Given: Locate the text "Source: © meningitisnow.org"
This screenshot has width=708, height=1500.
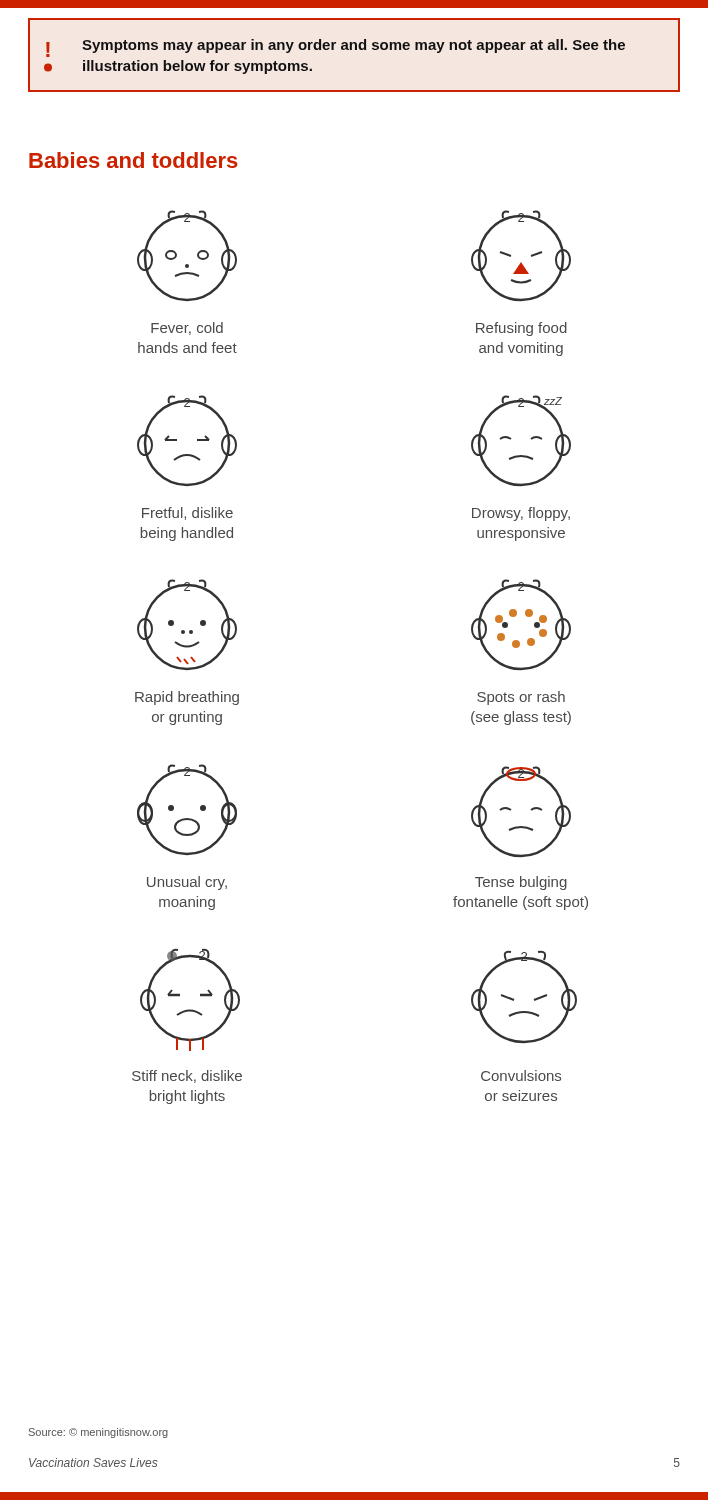Looking at the screenshot, I should click(x=98, y=1432).
